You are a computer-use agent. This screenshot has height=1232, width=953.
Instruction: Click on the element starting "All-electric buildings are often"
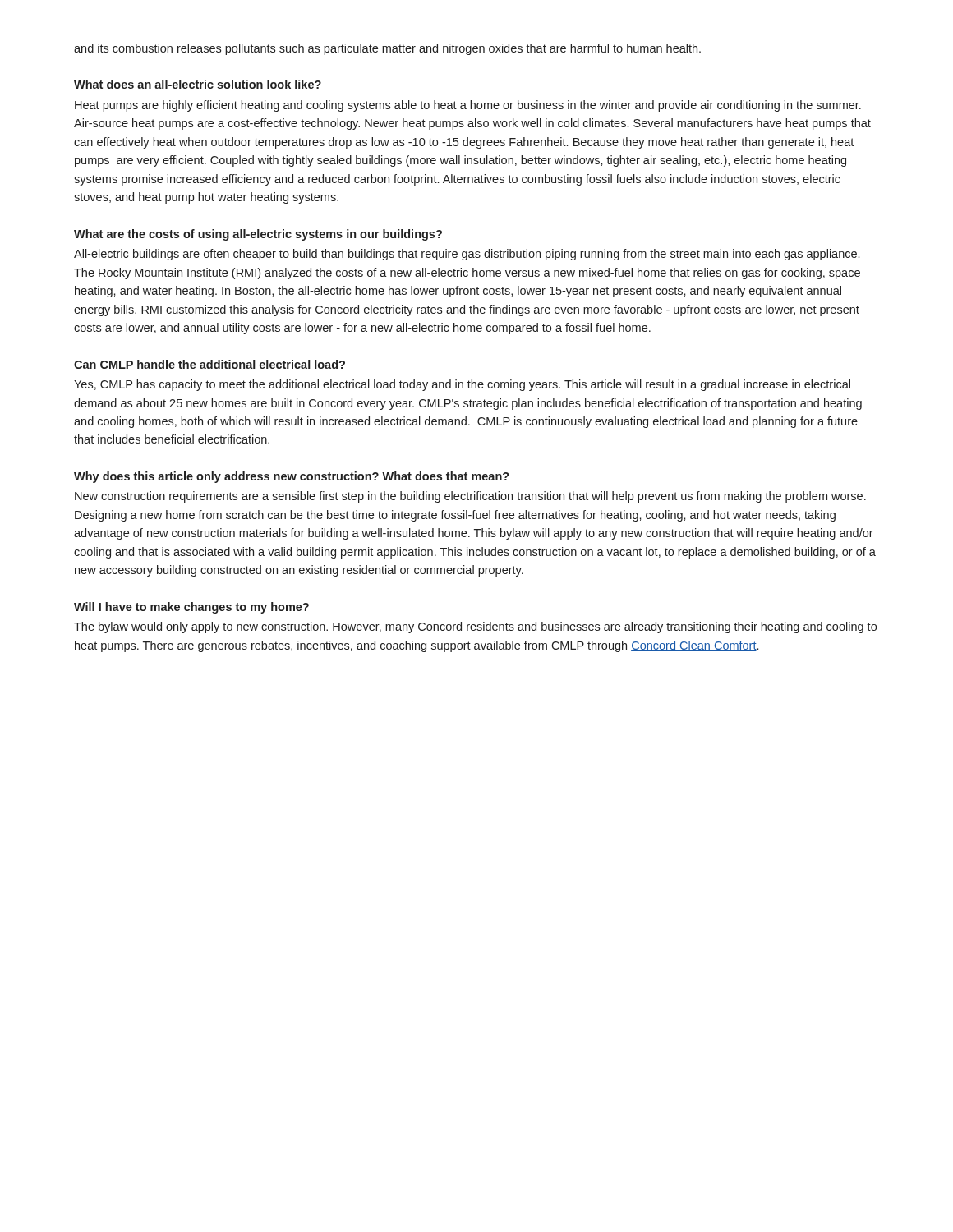pyautogui.click(x=467, y=291)
